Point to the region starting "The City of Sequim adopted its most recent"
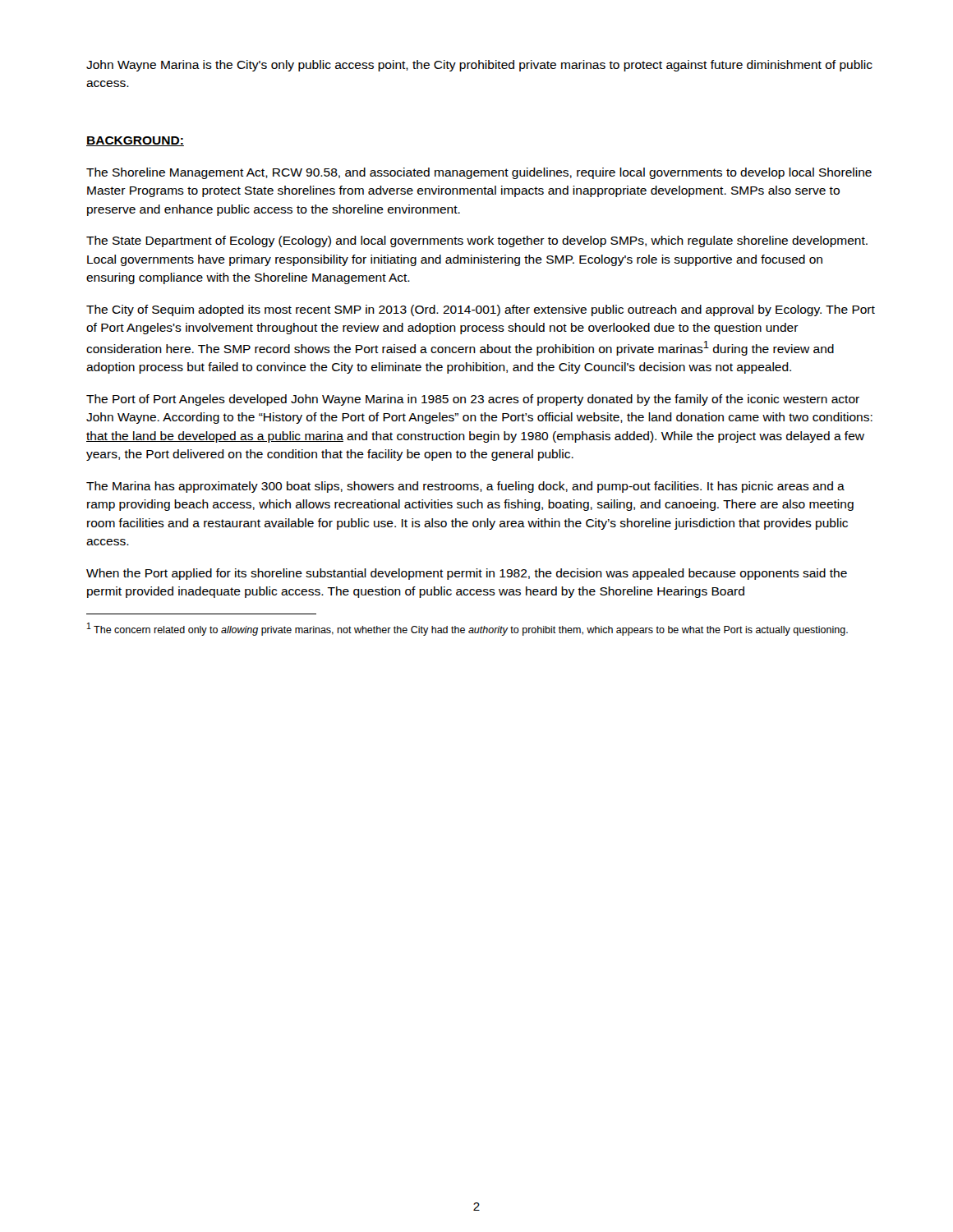The height and width of the screenshot is (1232, 953). click(481, 339)
